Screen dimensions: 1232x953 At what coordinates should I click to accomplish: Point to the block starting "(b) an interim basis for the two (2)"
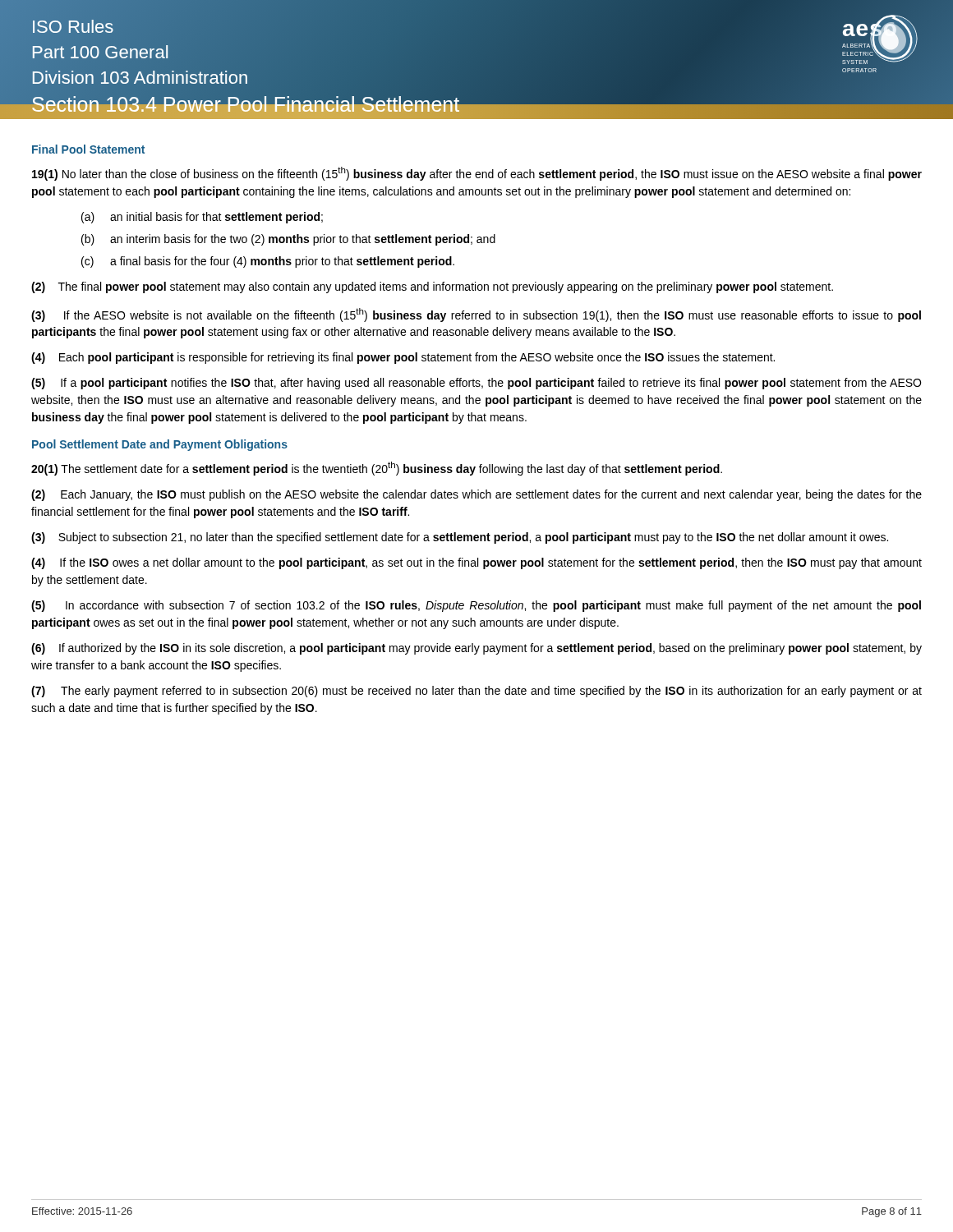[x=288, y=239]
